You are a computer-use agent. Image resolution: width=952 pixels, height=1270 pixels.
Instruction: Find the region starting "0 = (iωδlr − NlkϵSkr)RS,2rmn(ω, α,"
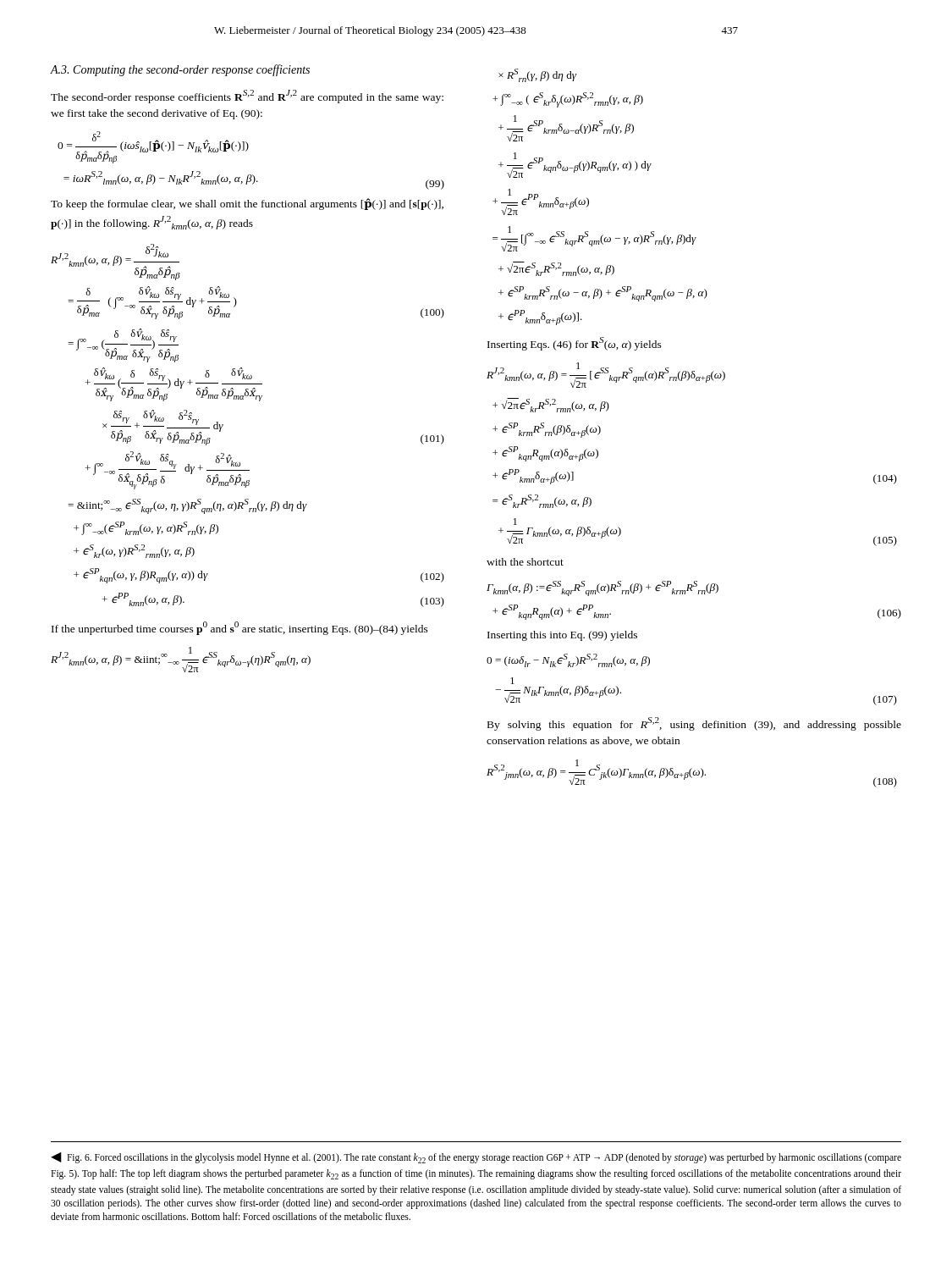568,660
